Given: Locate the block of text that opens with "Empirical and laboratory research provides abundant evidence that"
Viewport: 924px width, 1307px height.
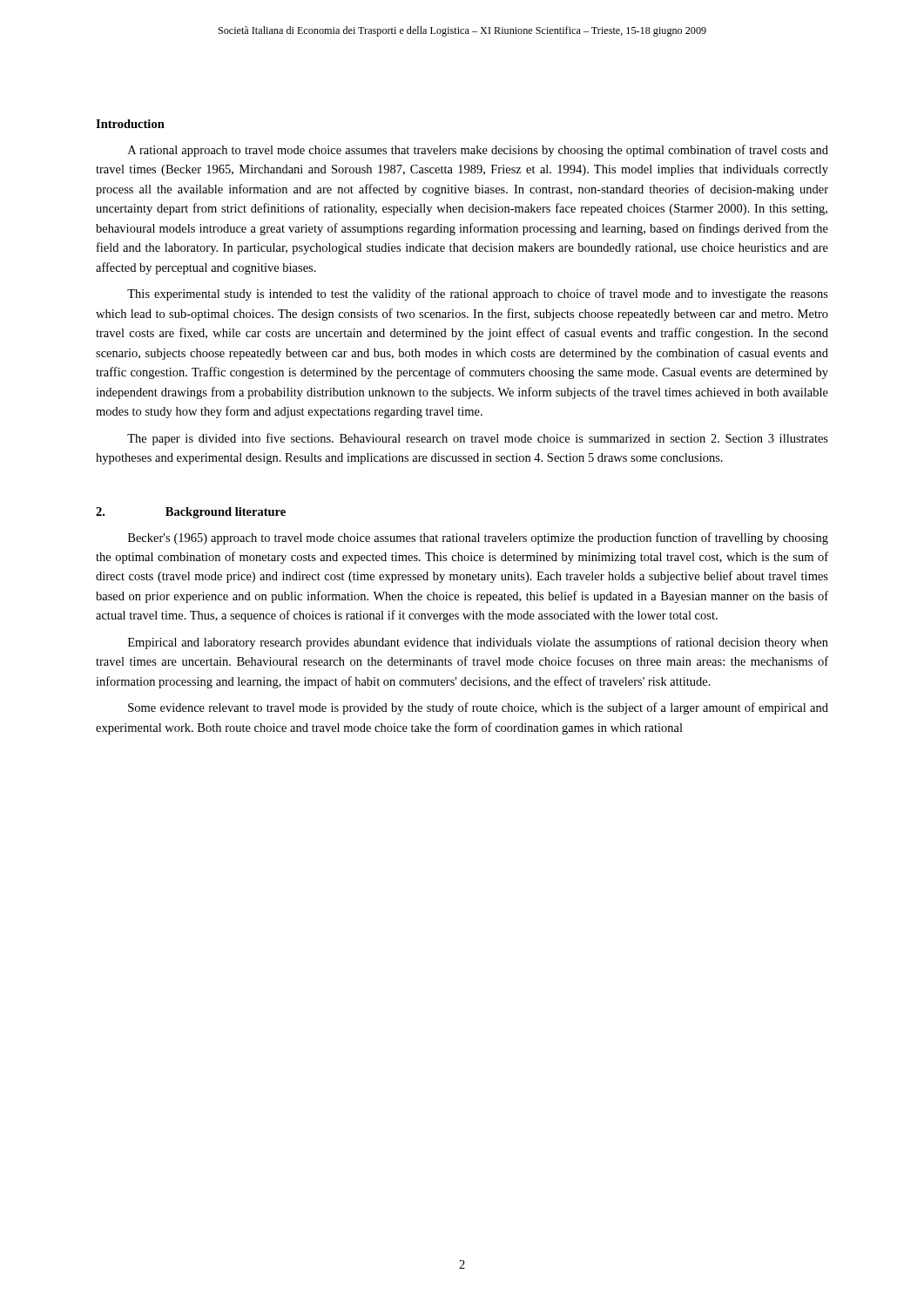Looking at the screenshot, I should coord(462,662).
